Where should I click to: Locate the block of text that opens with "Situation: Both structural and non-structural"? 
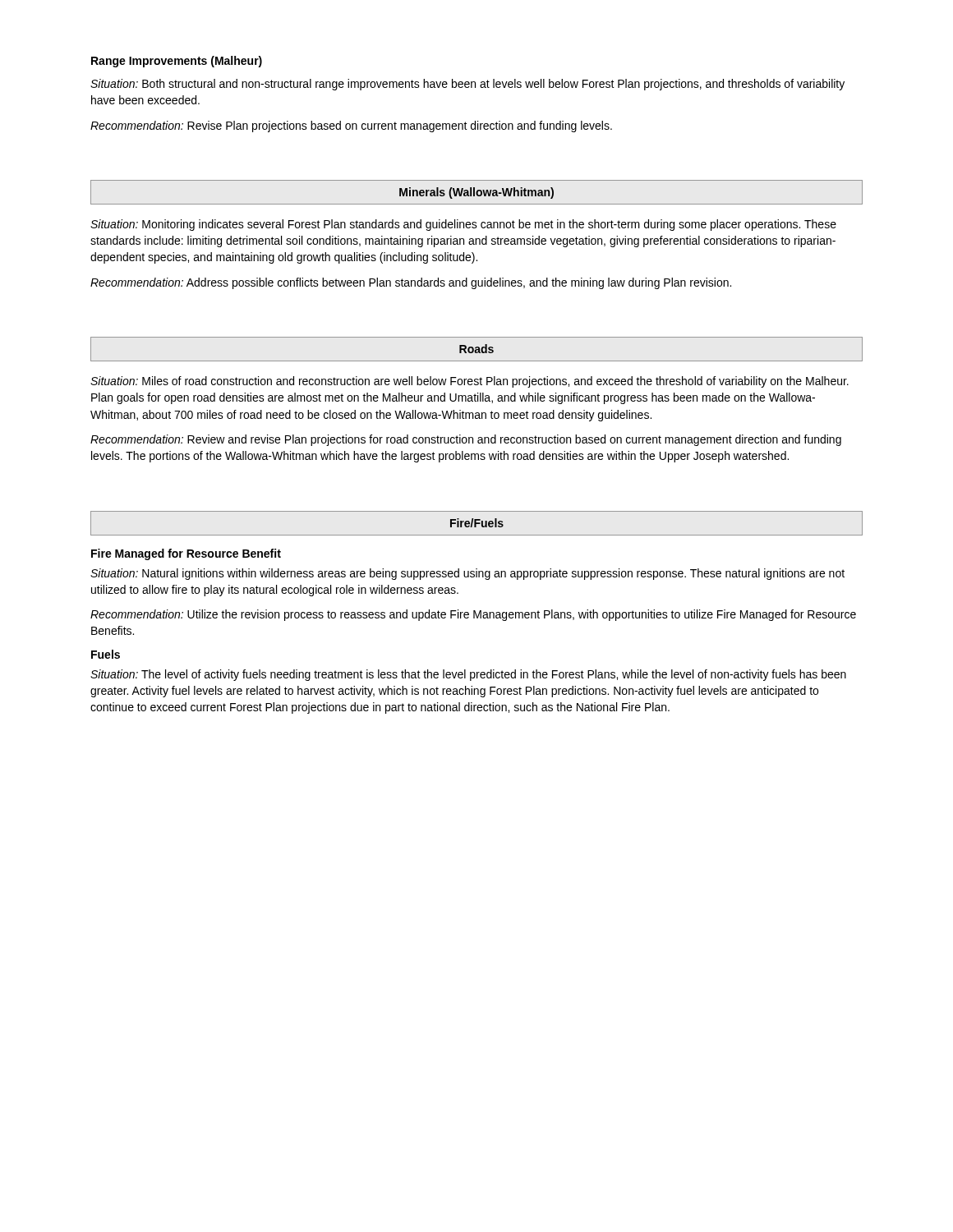[x=468, y=92]
